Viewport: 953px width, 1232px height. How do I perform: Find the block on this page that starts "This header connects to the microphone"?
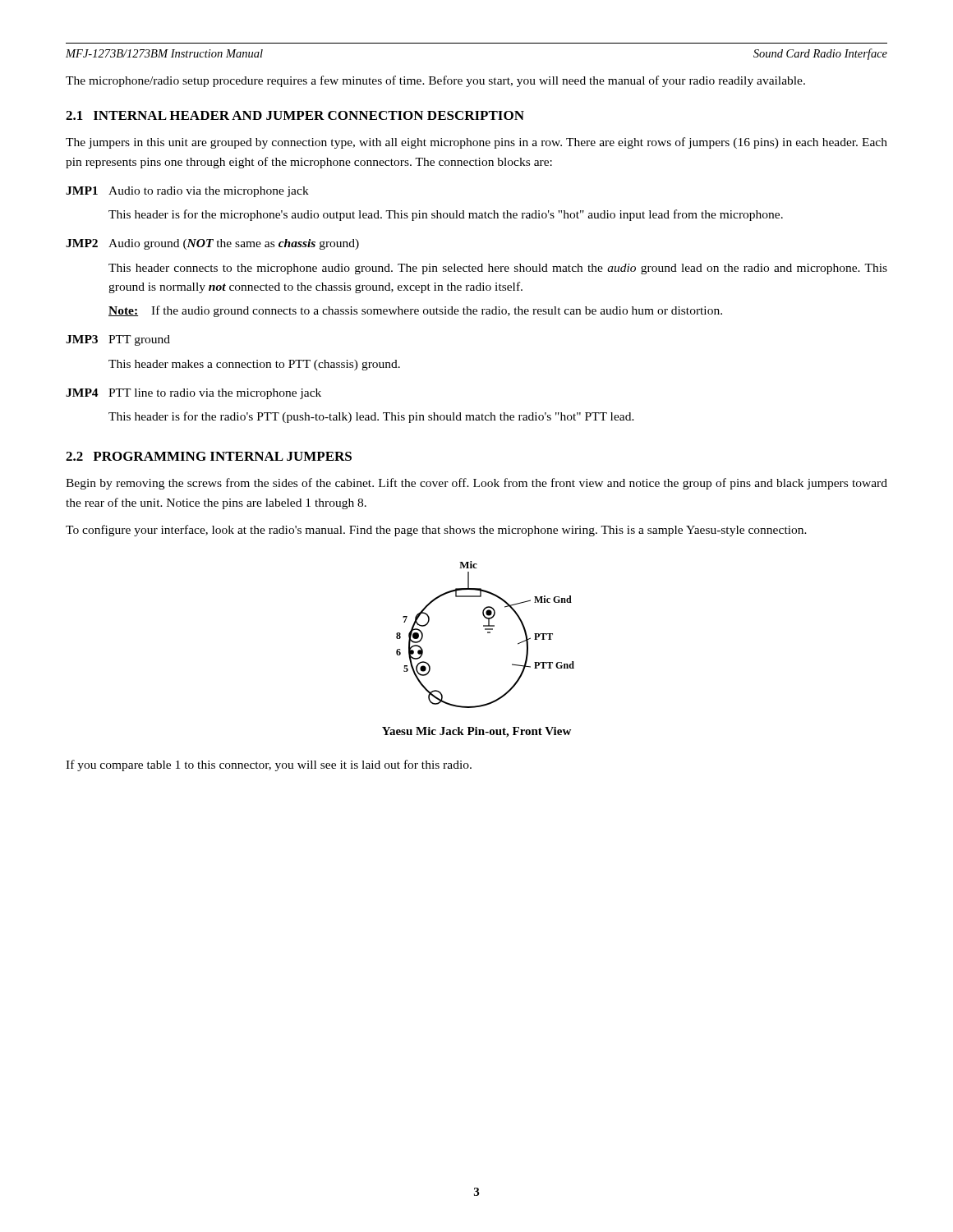click(498, 276)
